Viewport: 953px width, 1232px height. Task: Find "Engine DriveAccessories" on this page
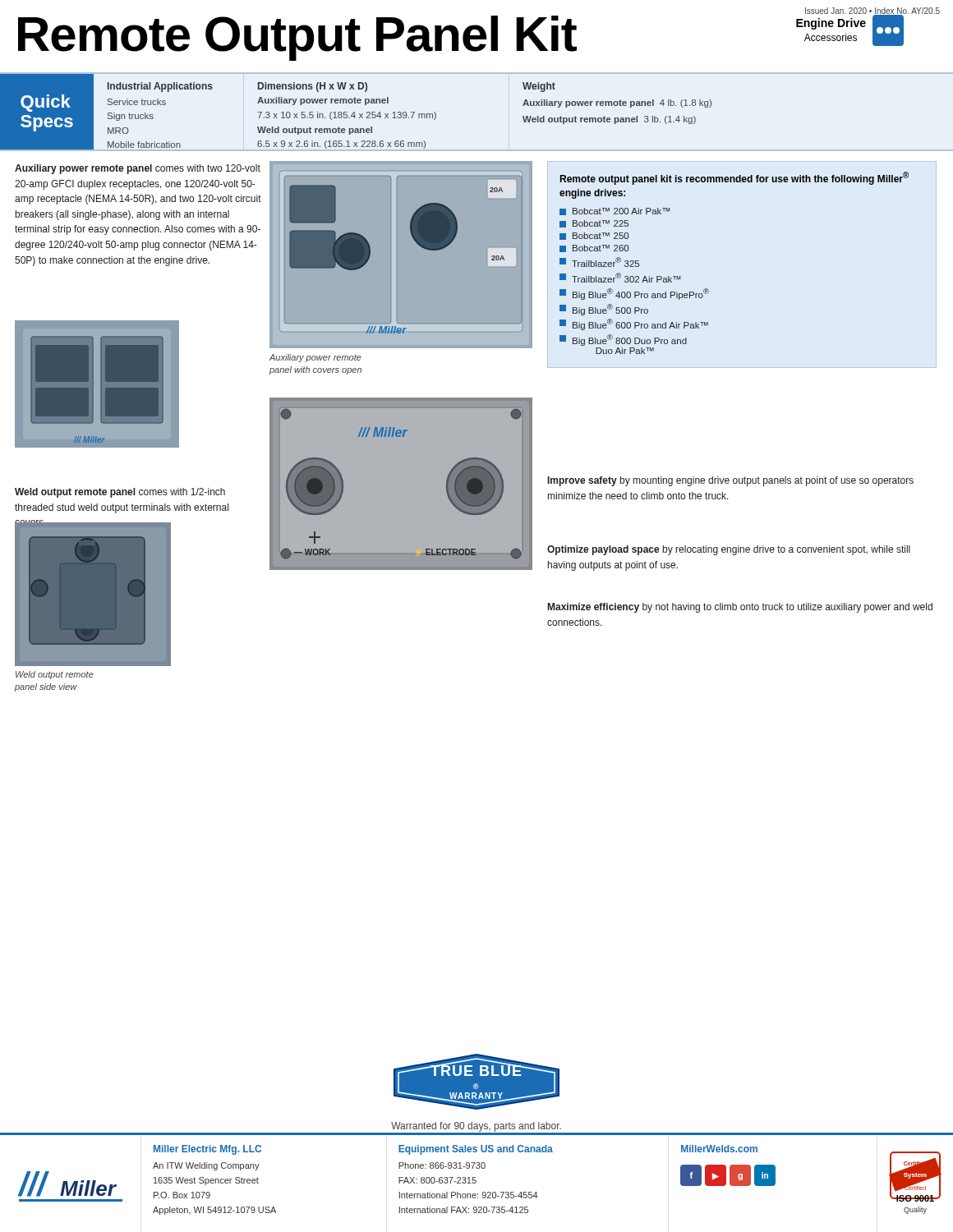[x=850, y=30]
